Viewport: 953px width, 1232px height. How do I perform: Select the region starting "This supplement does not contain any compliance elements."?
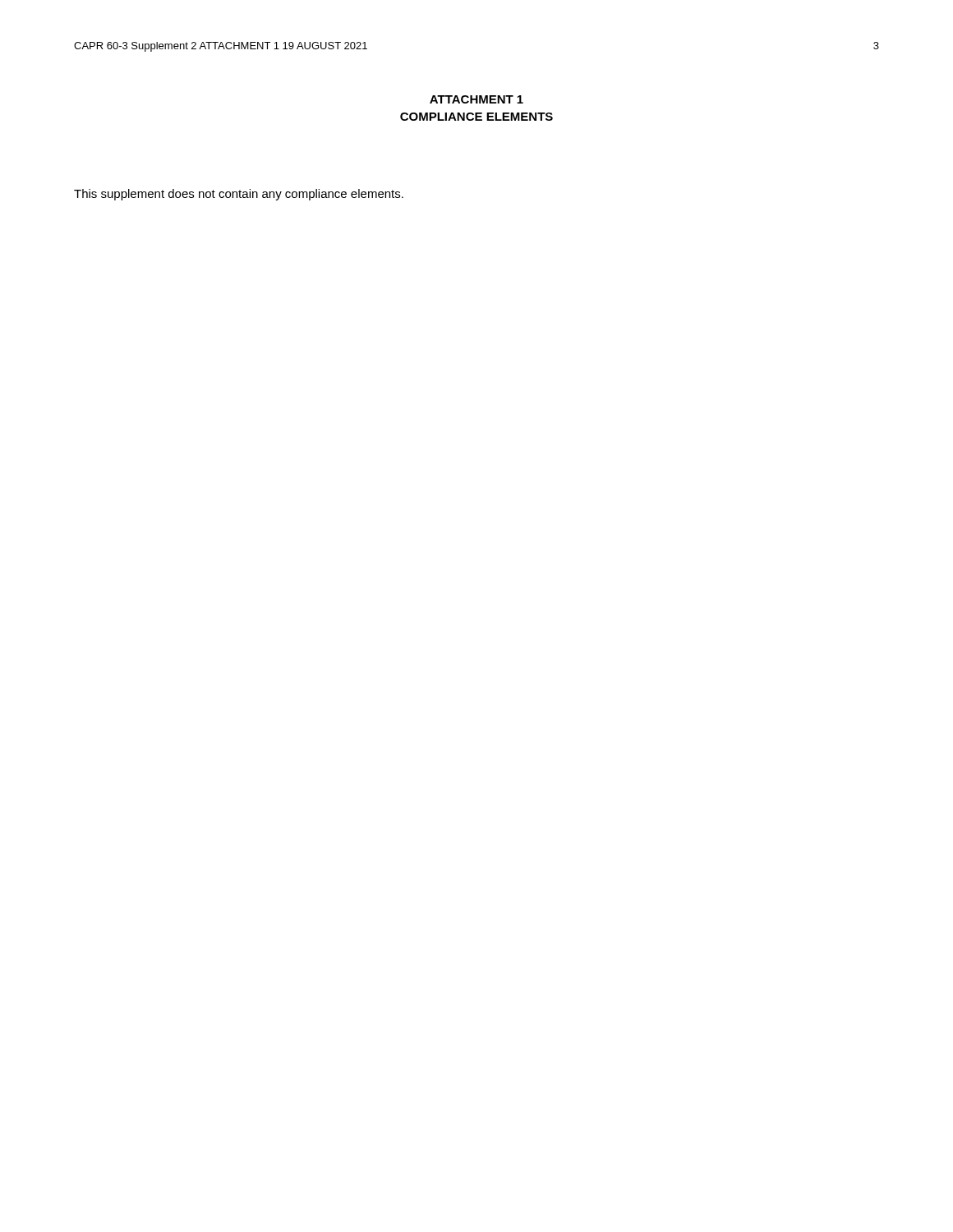(x=239, y=193)
